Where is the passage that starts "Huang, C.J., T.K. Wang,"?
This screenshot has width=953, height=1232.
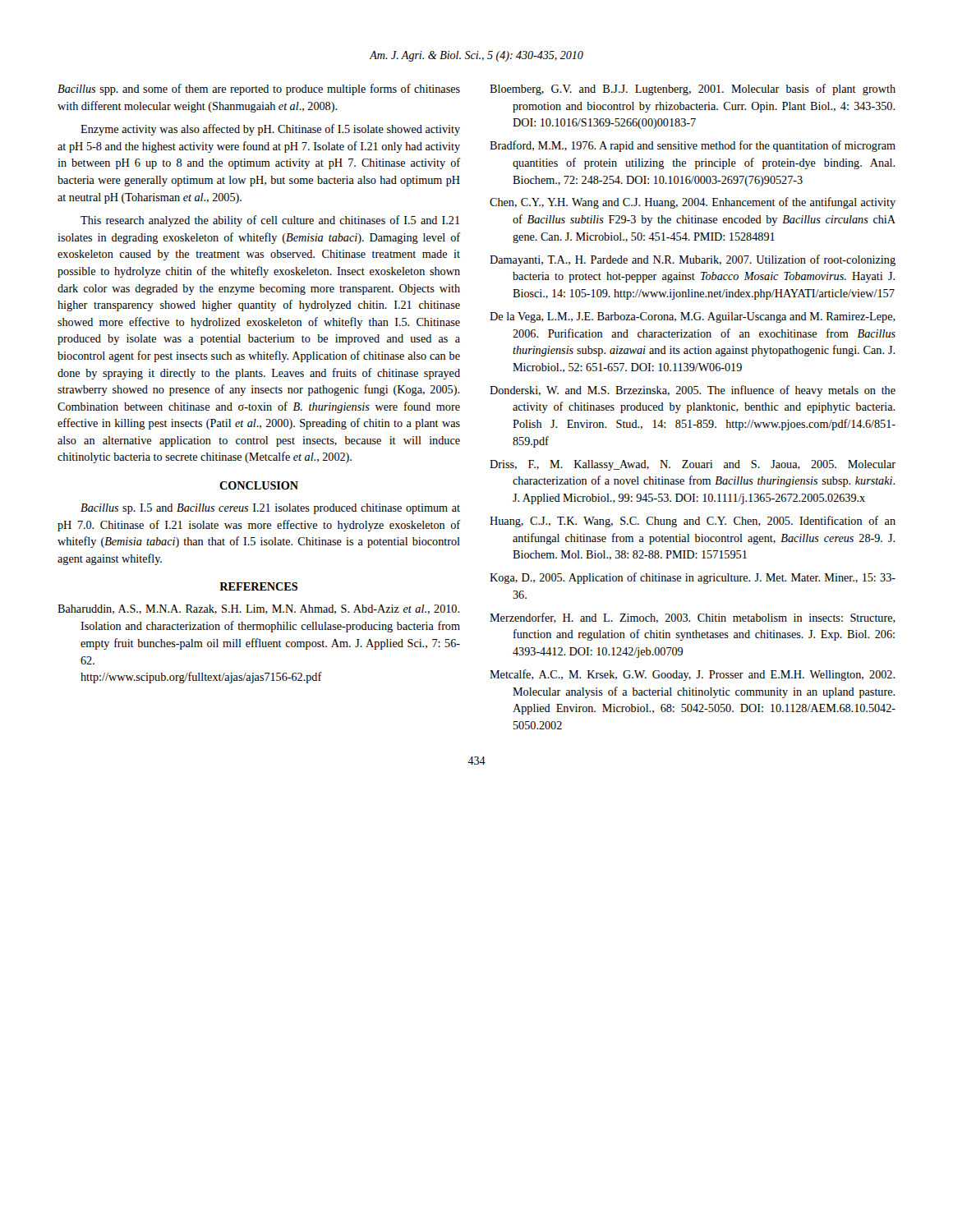pyautogui.click(x=693, y=538)
